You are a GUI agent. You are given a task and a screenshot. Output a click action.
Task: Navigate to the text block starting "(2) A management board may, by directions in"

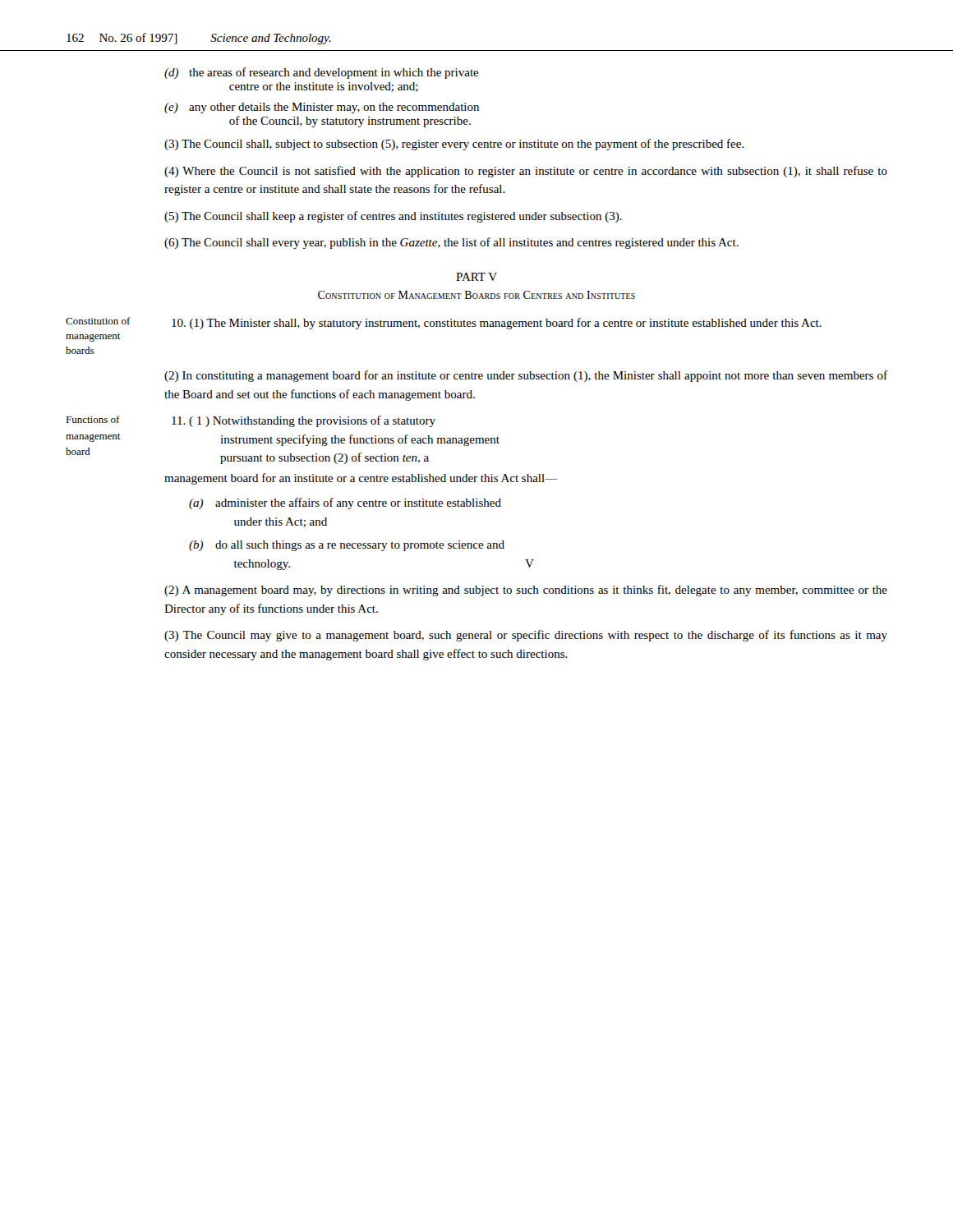pyautogui.click(x=526, y=599)
